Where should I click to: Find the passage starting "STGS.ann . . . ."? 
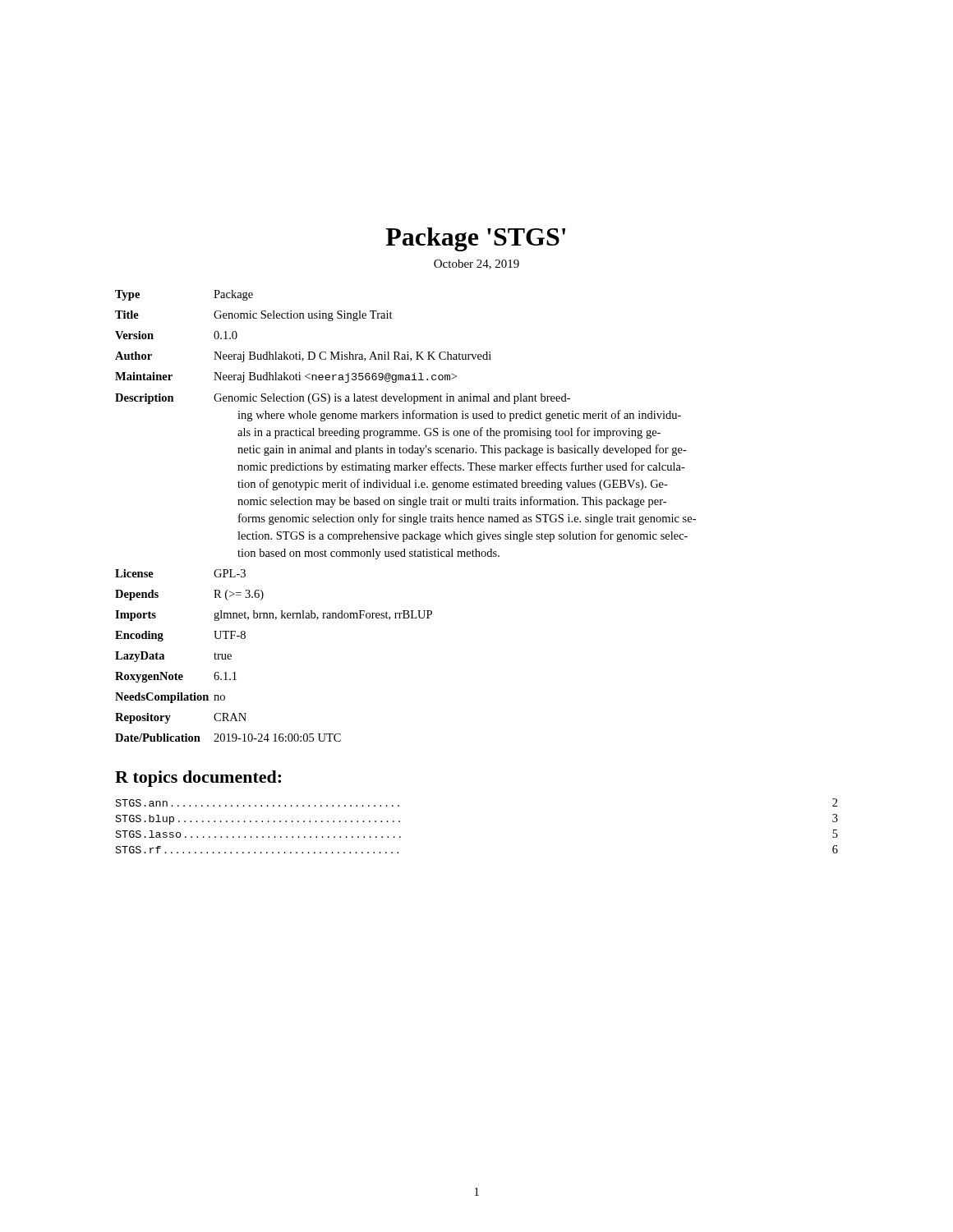(138, 802)
